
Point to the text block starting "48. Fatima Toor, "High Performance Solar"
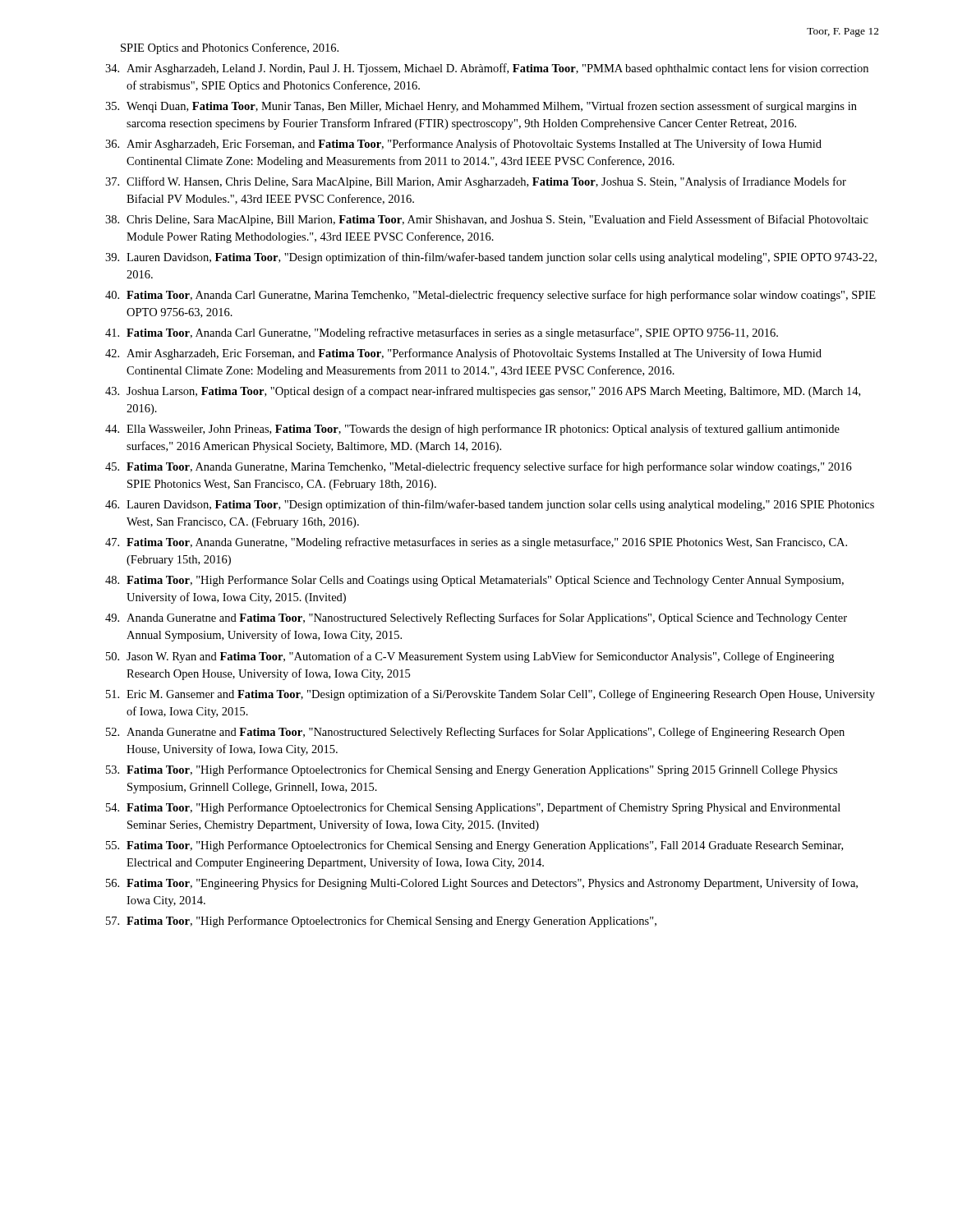tap(485, 589)
